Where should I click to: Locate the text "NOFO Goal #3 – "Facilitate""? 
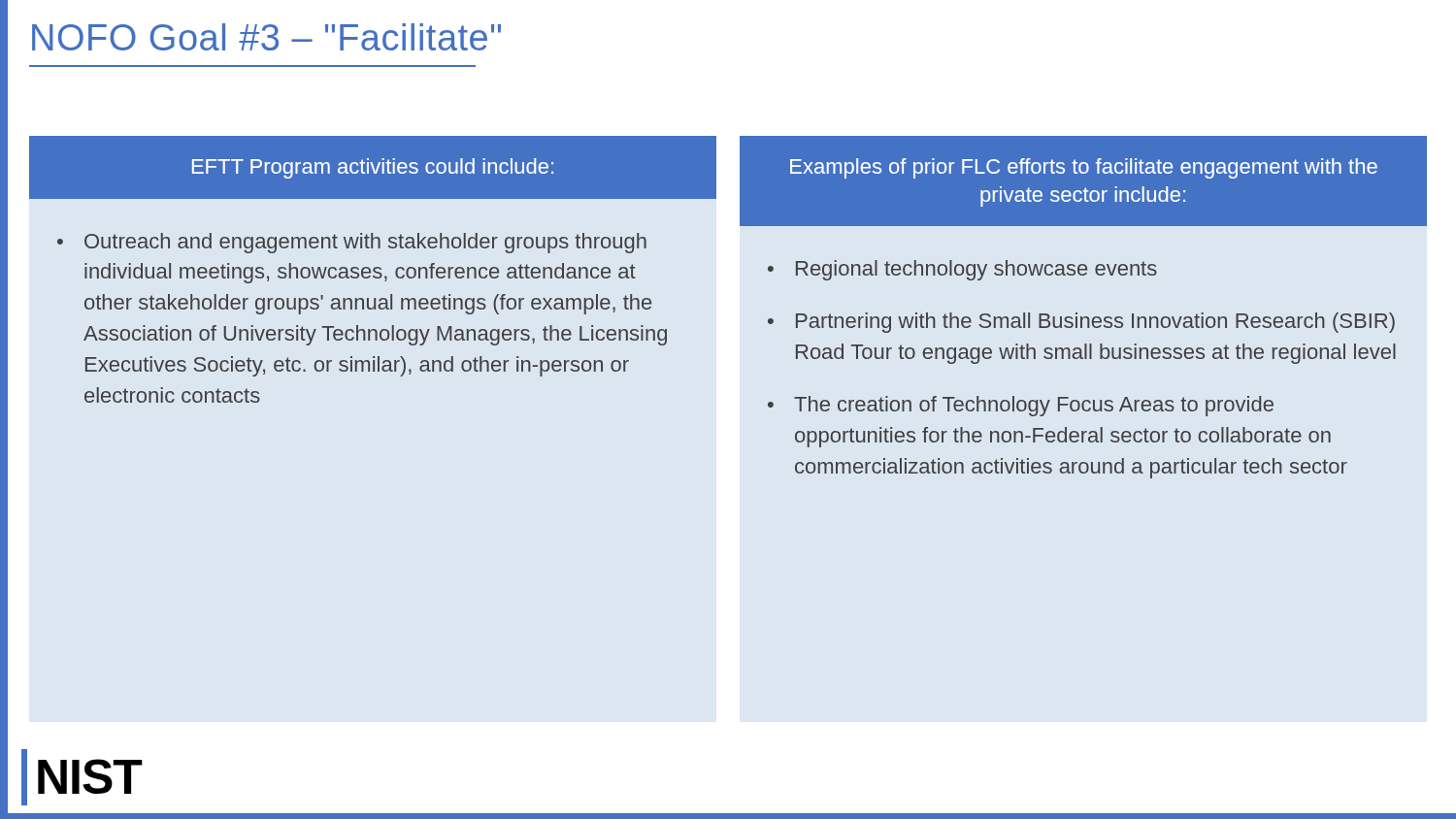tap(266, 37)
